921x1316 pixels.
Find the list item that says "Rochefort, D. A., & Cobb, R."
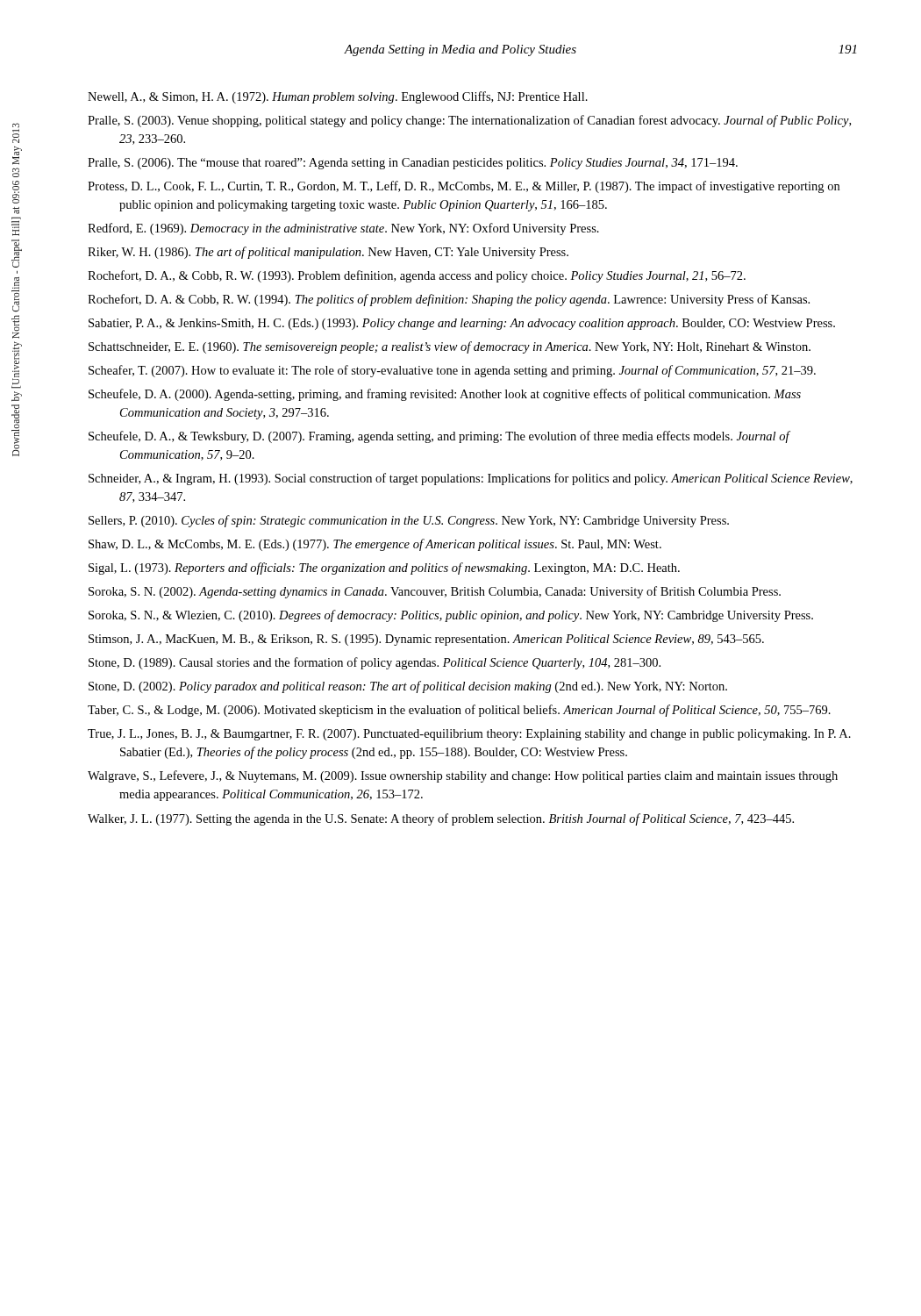(x=417, y=276)
